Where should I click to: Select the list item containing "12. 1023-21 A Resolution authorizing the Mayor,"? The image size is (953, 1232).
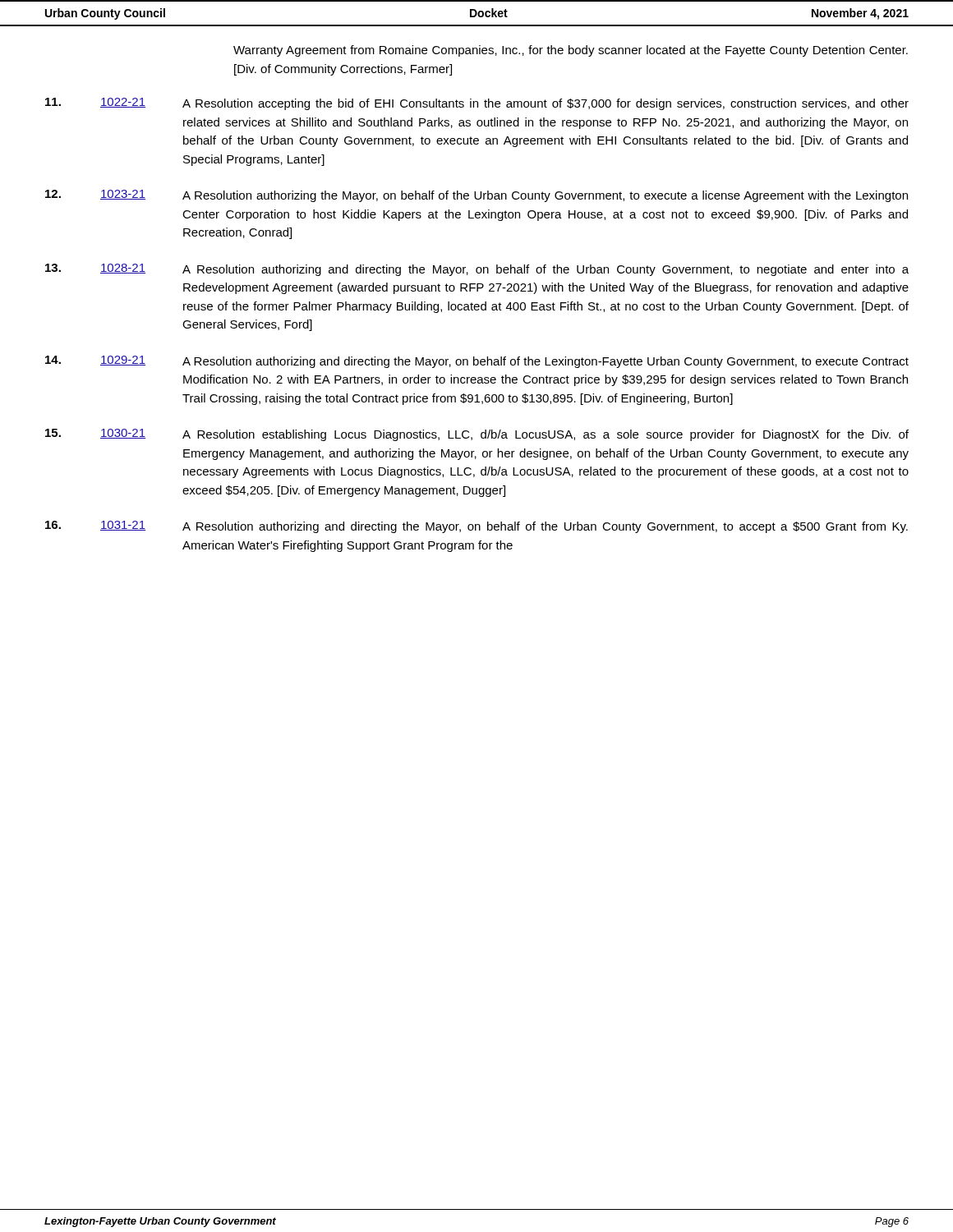pos(476,214)
